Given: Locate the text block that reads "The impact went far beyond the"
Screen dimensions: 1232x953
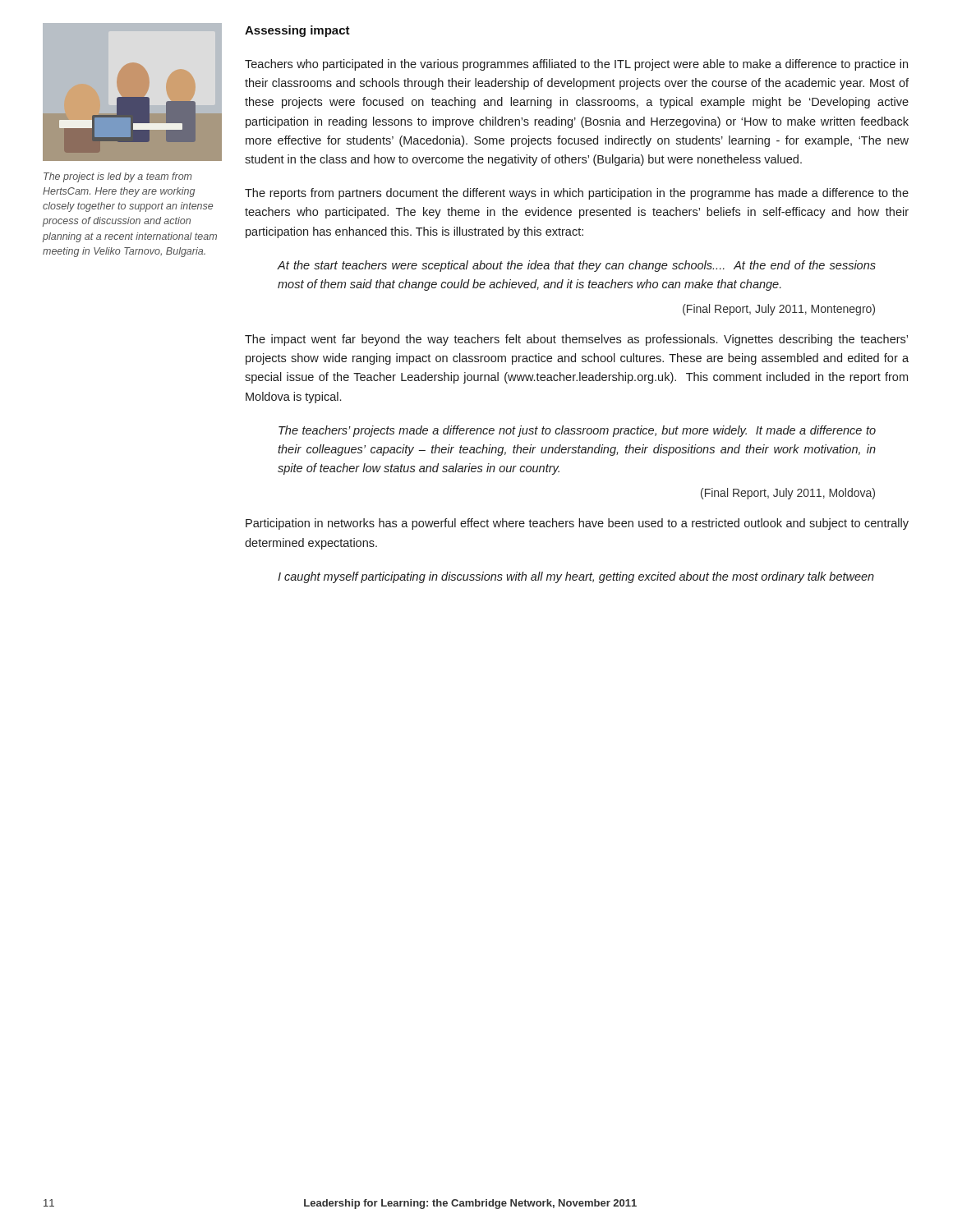Looking at the screenshot, I should tap(577, 368).
